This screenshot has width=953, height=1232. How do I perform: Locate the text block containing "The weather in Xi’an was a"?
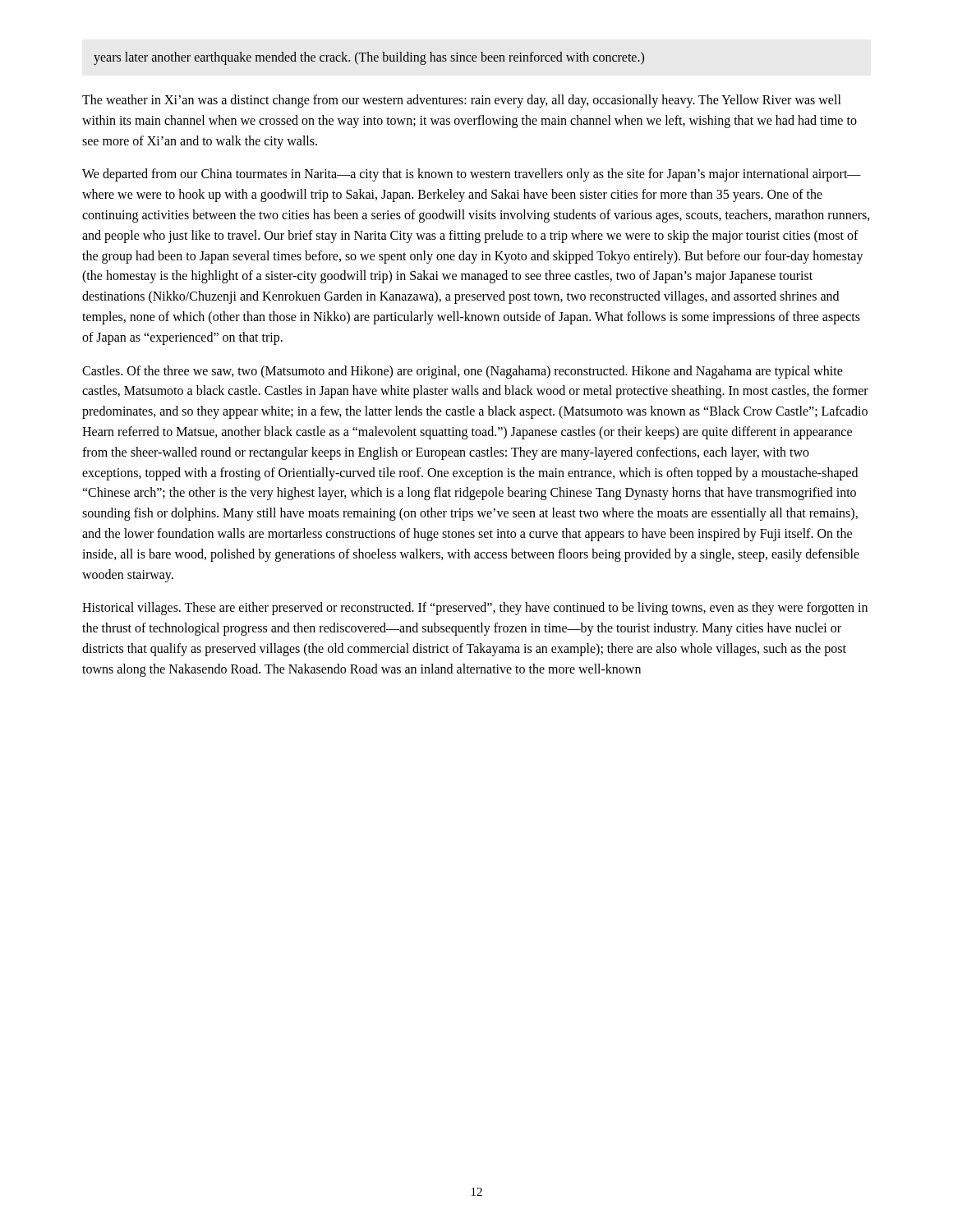[469, 120]
